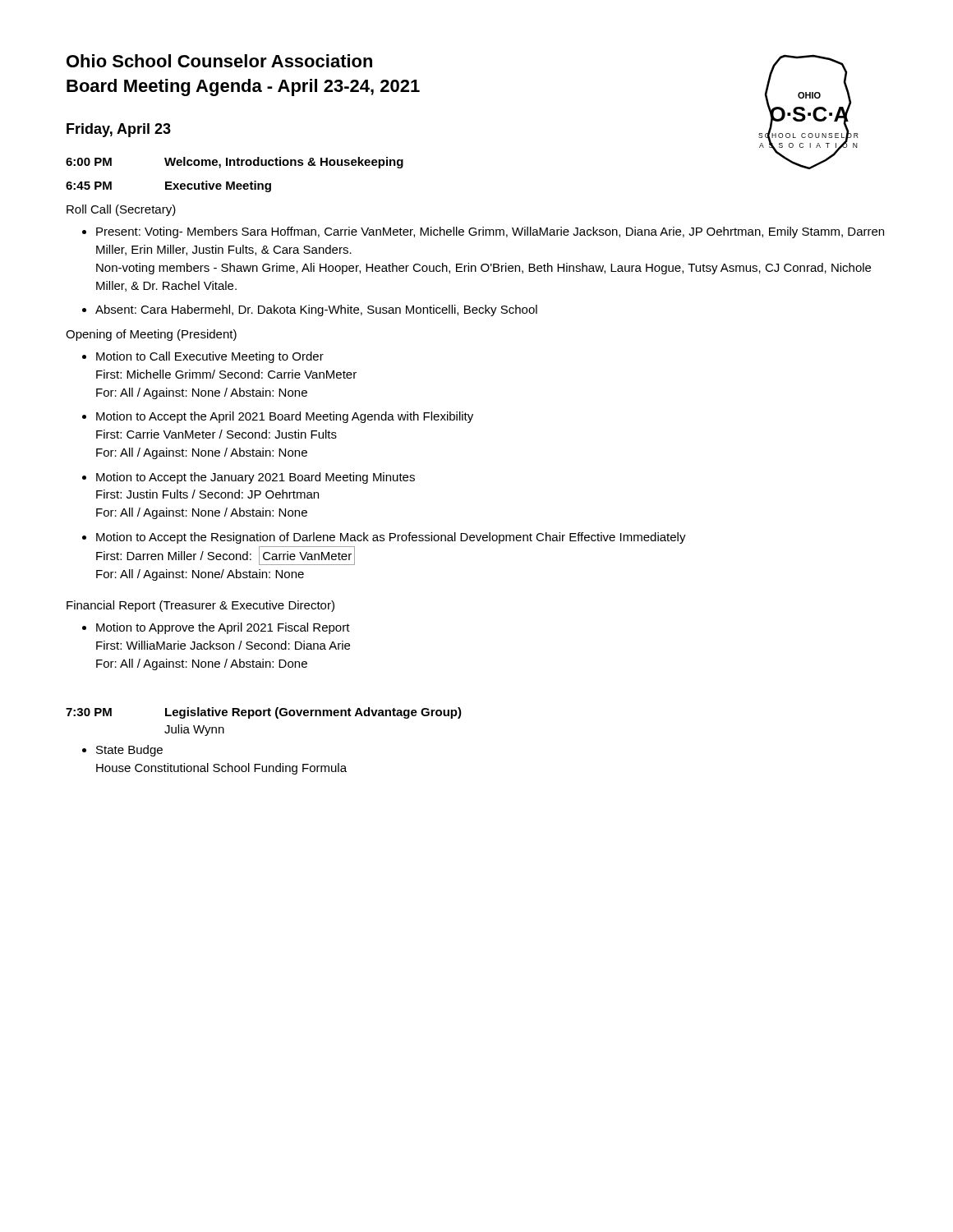Viewport: 953px width, 1232px height.
Task: Point to the text block starting "OHIO O·S·C·A SCHOOL COUNSELOR A"
Action: coord(282,80)
